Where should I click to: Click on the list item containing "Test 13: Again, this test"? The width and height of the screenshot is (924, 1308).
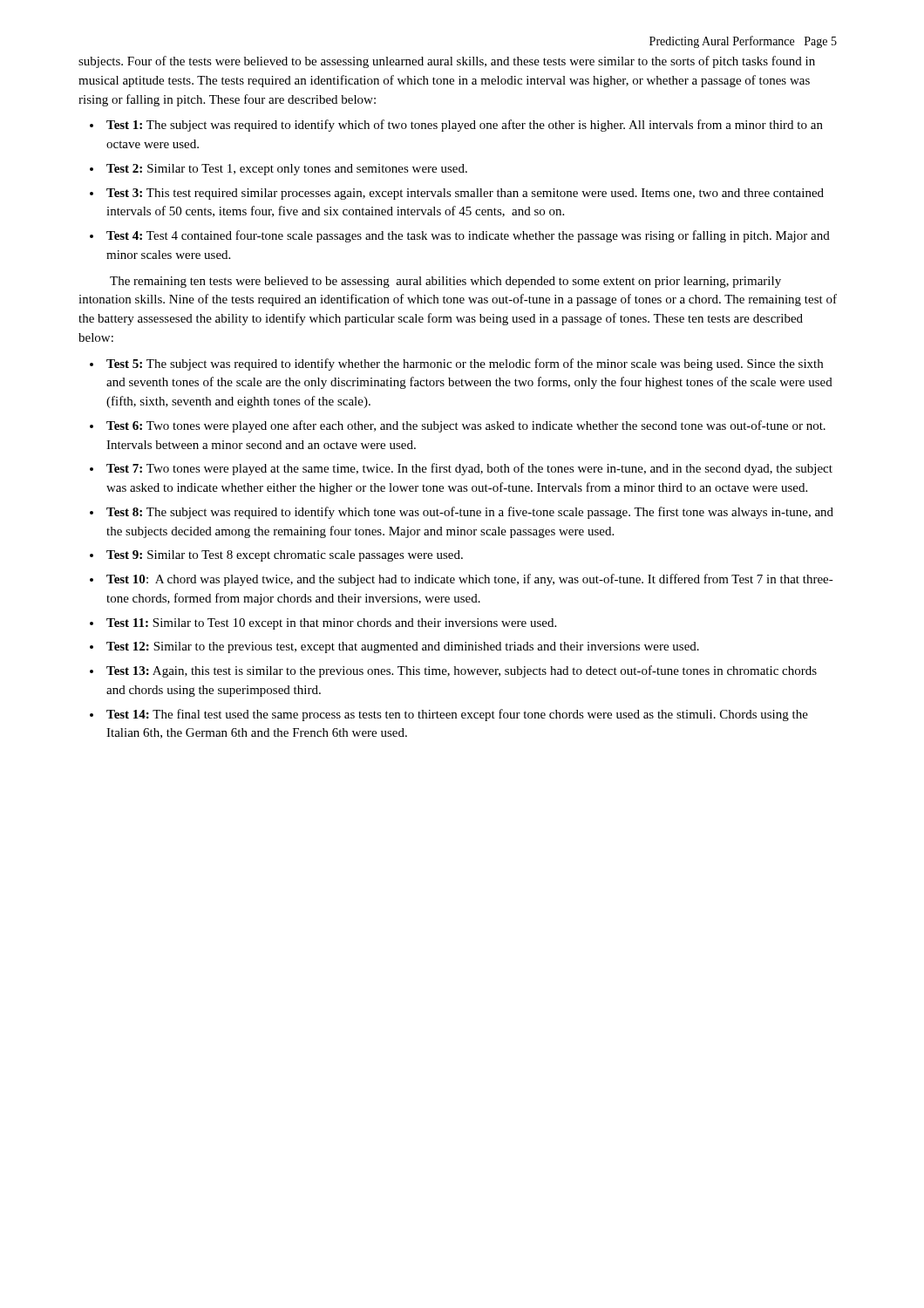pos(462,680)
